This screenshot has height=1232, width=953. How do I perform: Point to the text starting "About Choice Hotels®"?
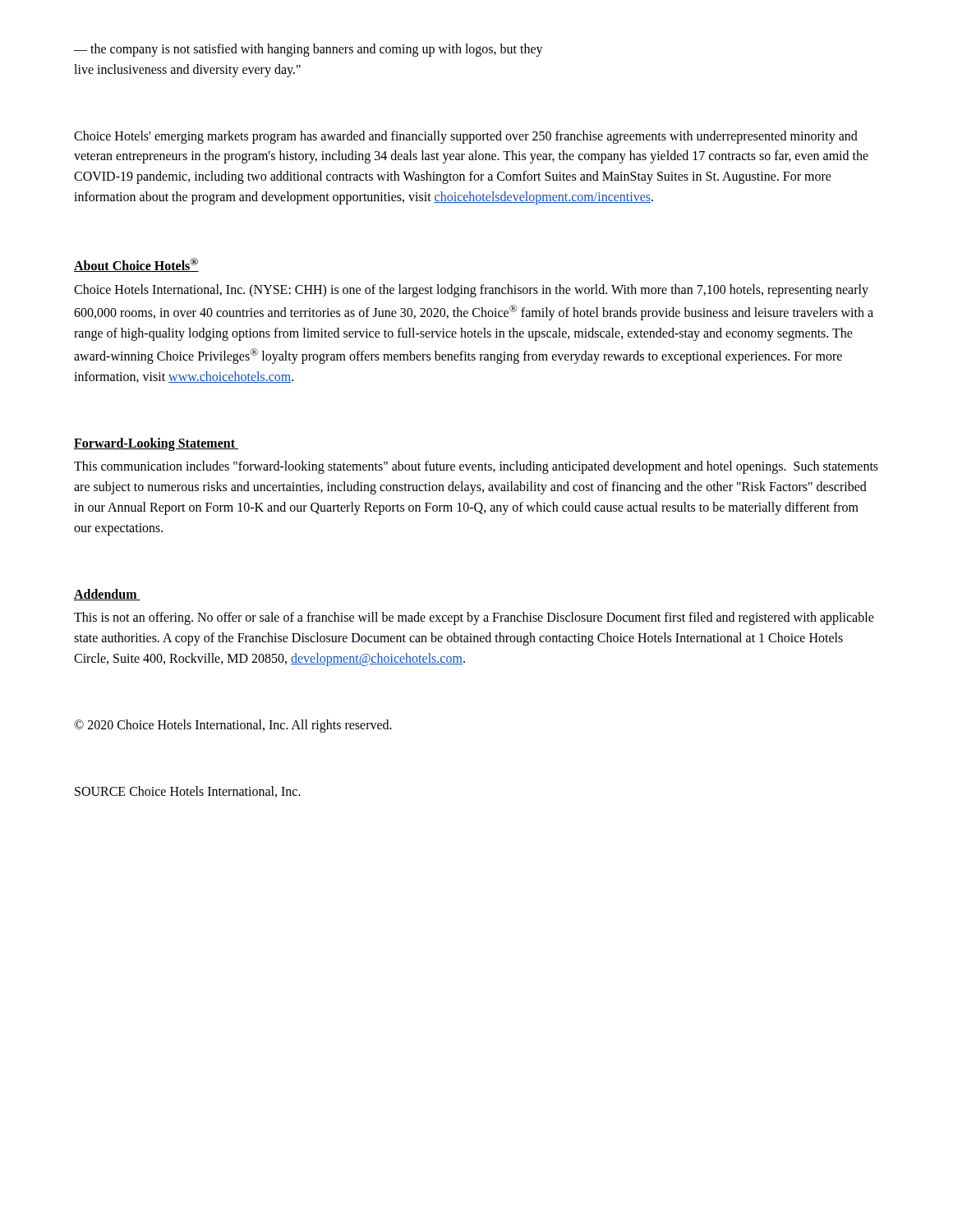pos(136,264)
